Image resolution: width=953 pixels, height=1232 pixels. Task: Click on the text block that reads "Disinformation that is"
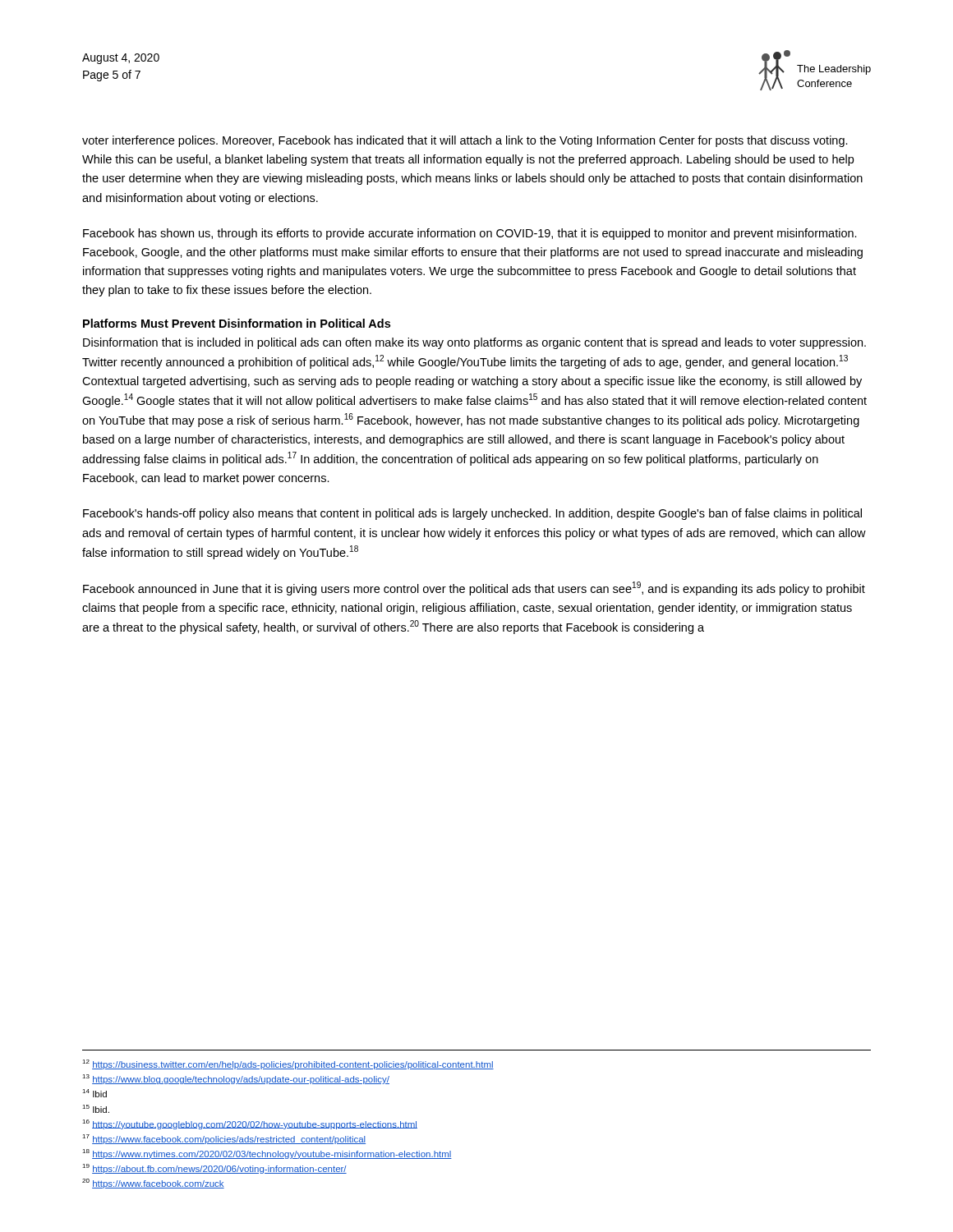(x=474, y=410)
